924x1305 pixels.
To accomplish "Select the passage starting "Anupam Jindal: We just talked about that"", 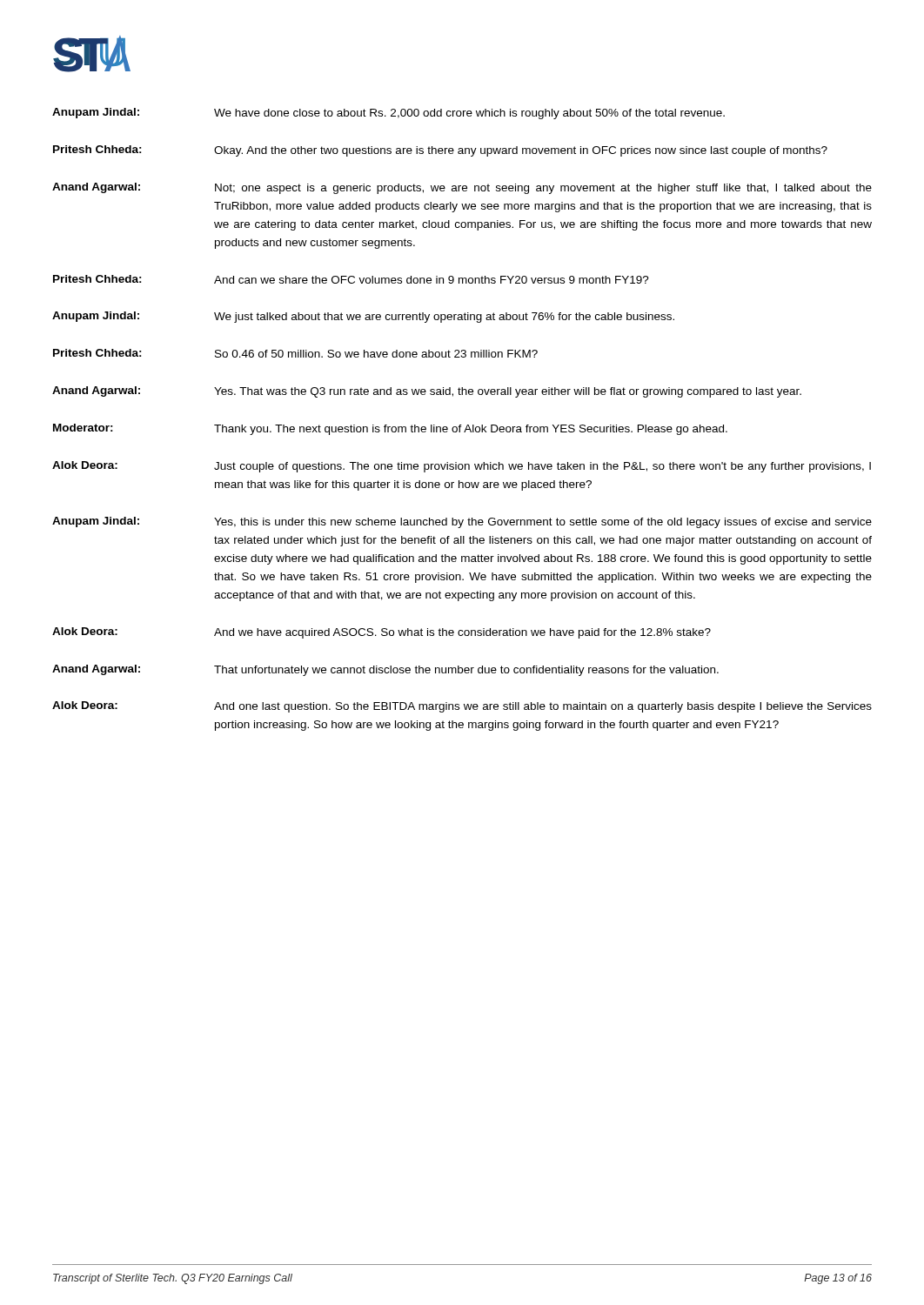I will 462,317.
